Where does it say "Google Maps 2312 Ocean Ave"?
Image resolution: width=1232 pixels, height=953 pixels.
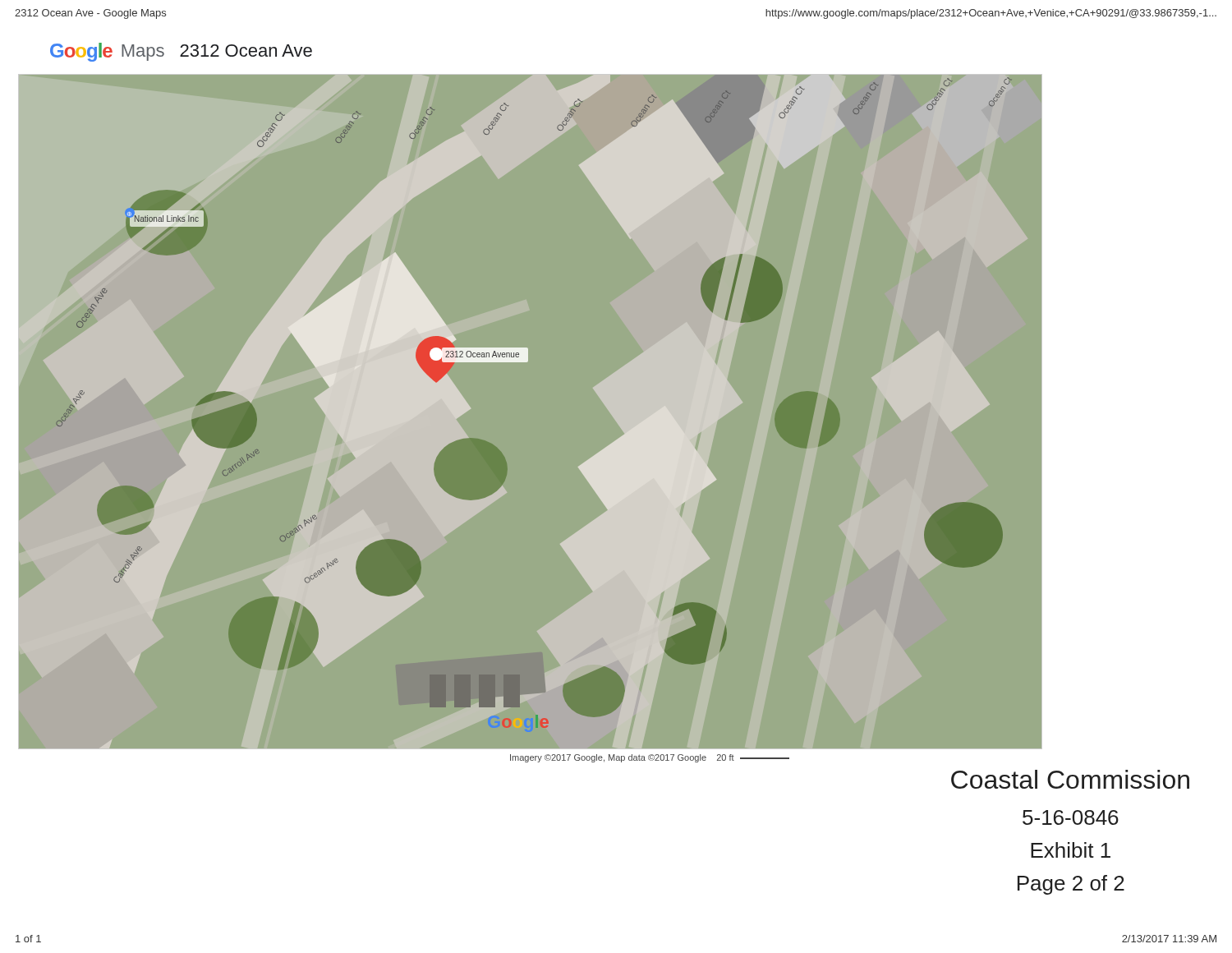(x=181, y=51)
